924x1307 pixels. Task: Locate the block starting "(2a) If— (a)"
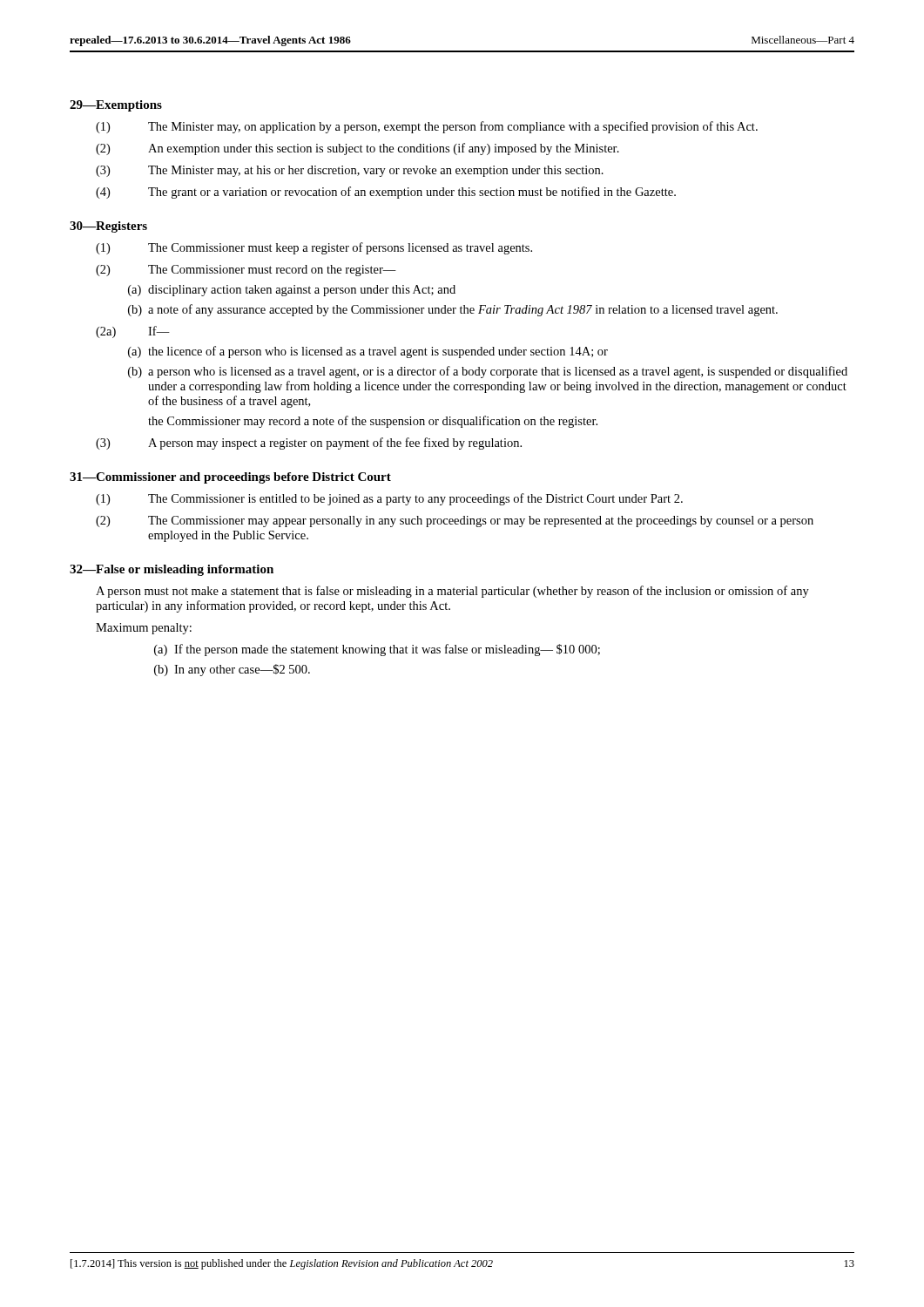[462, 376]
